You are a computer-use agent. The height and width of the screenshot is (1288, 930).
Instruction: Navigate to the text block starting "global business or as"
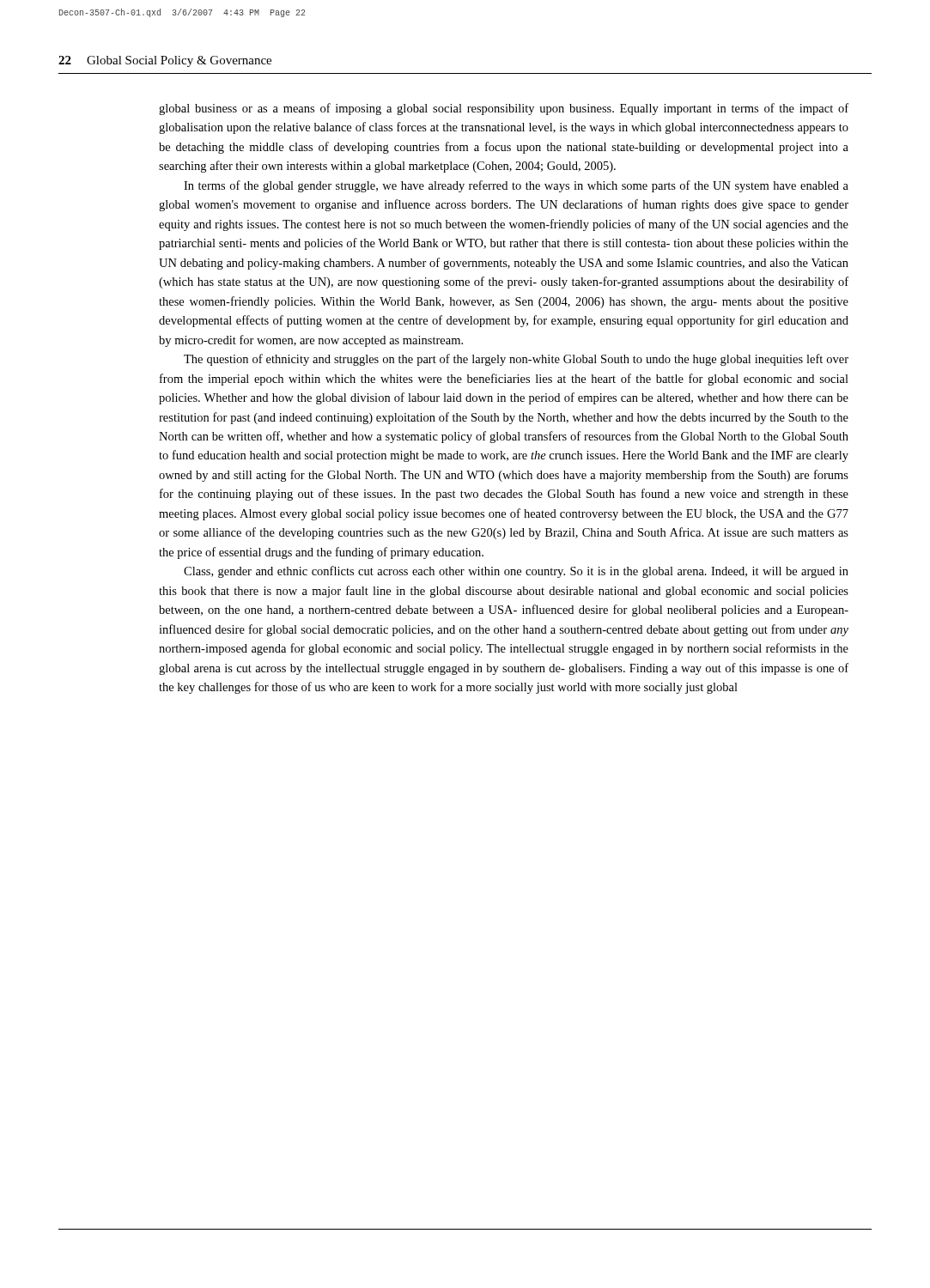tap(504, 137)
